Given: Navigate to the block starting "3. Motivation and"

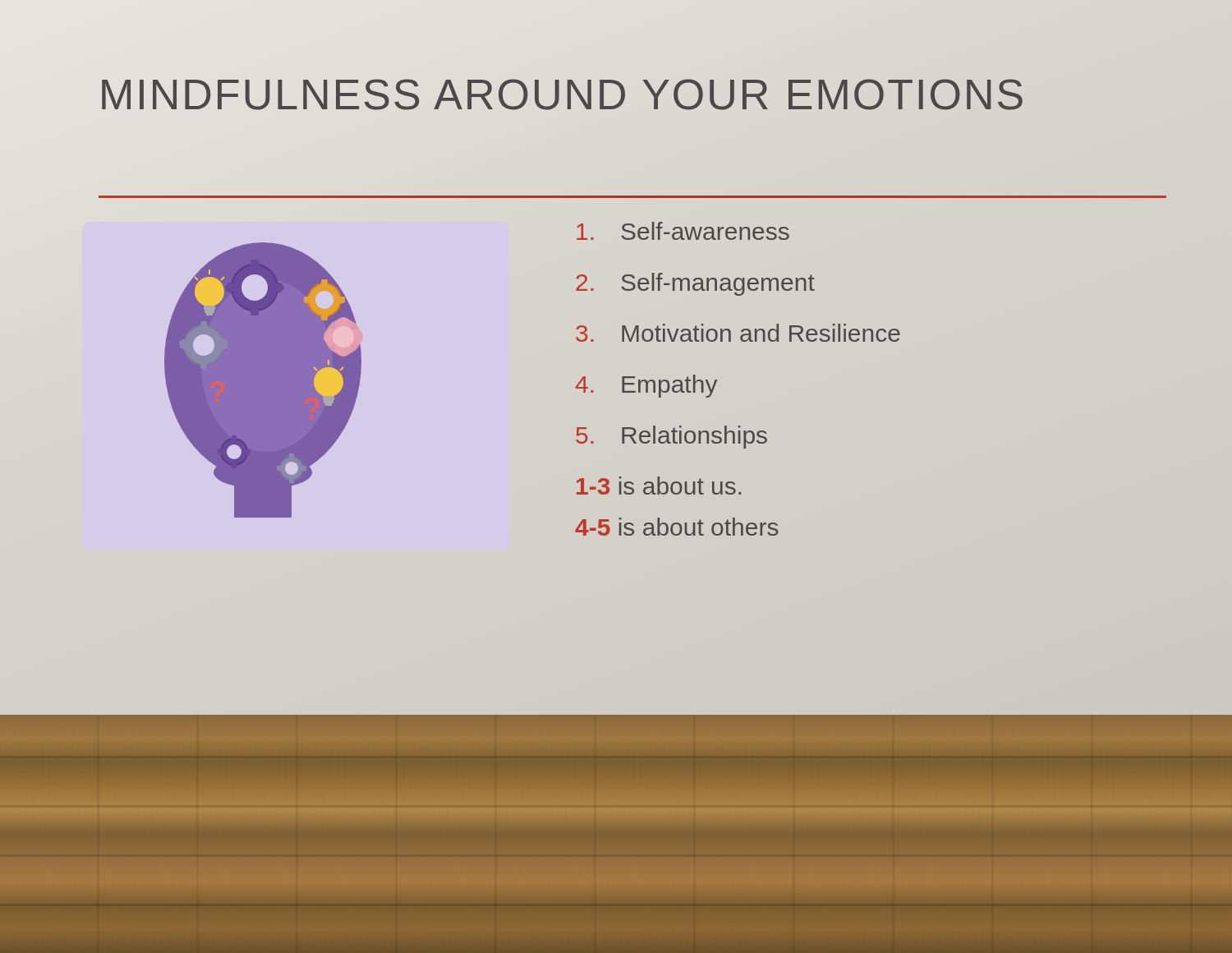Looking at the screenshot, I should [738, 334].
